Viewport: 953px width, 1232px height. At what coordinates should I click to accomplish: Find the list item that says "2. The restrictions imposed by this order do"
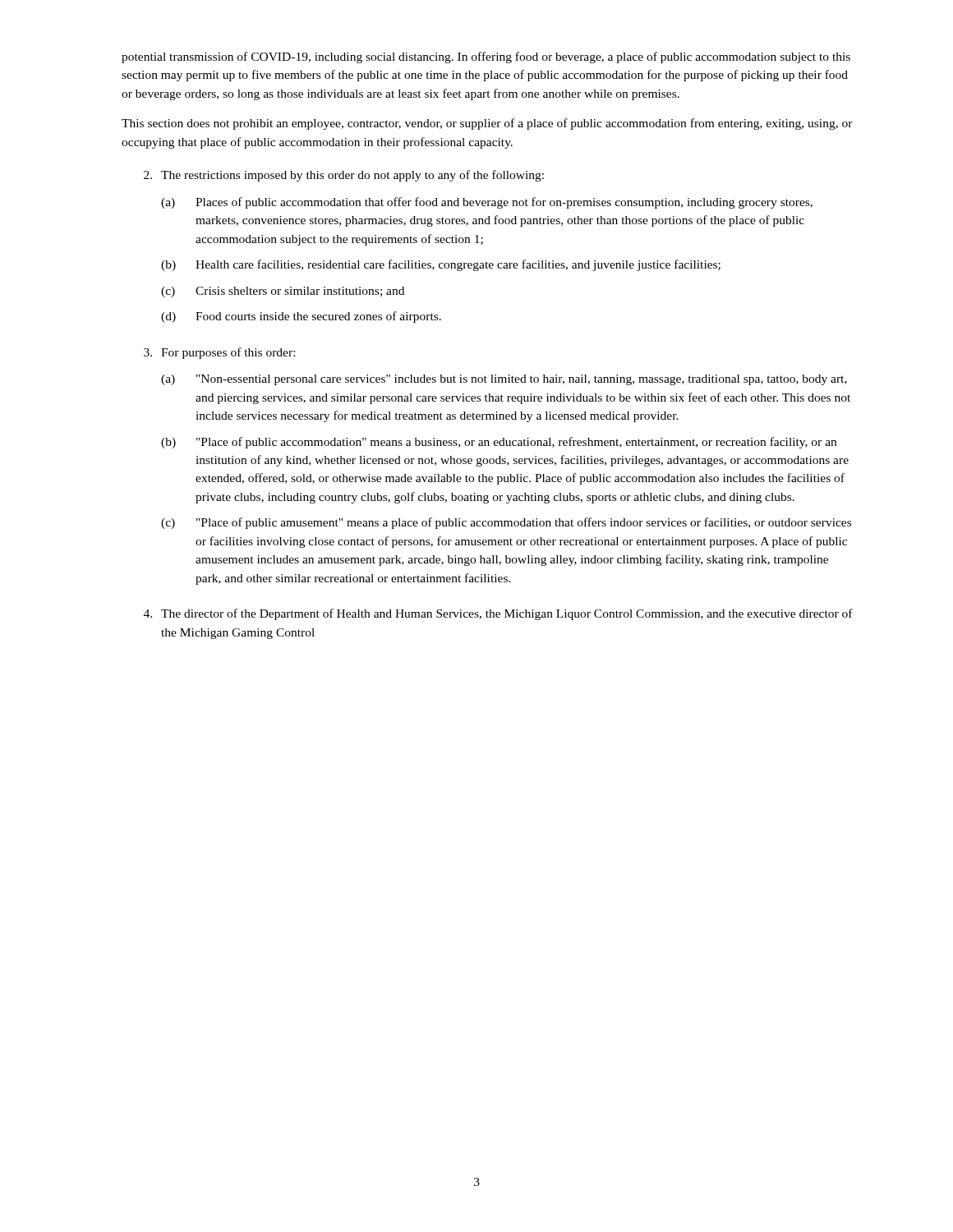point(488,250)
